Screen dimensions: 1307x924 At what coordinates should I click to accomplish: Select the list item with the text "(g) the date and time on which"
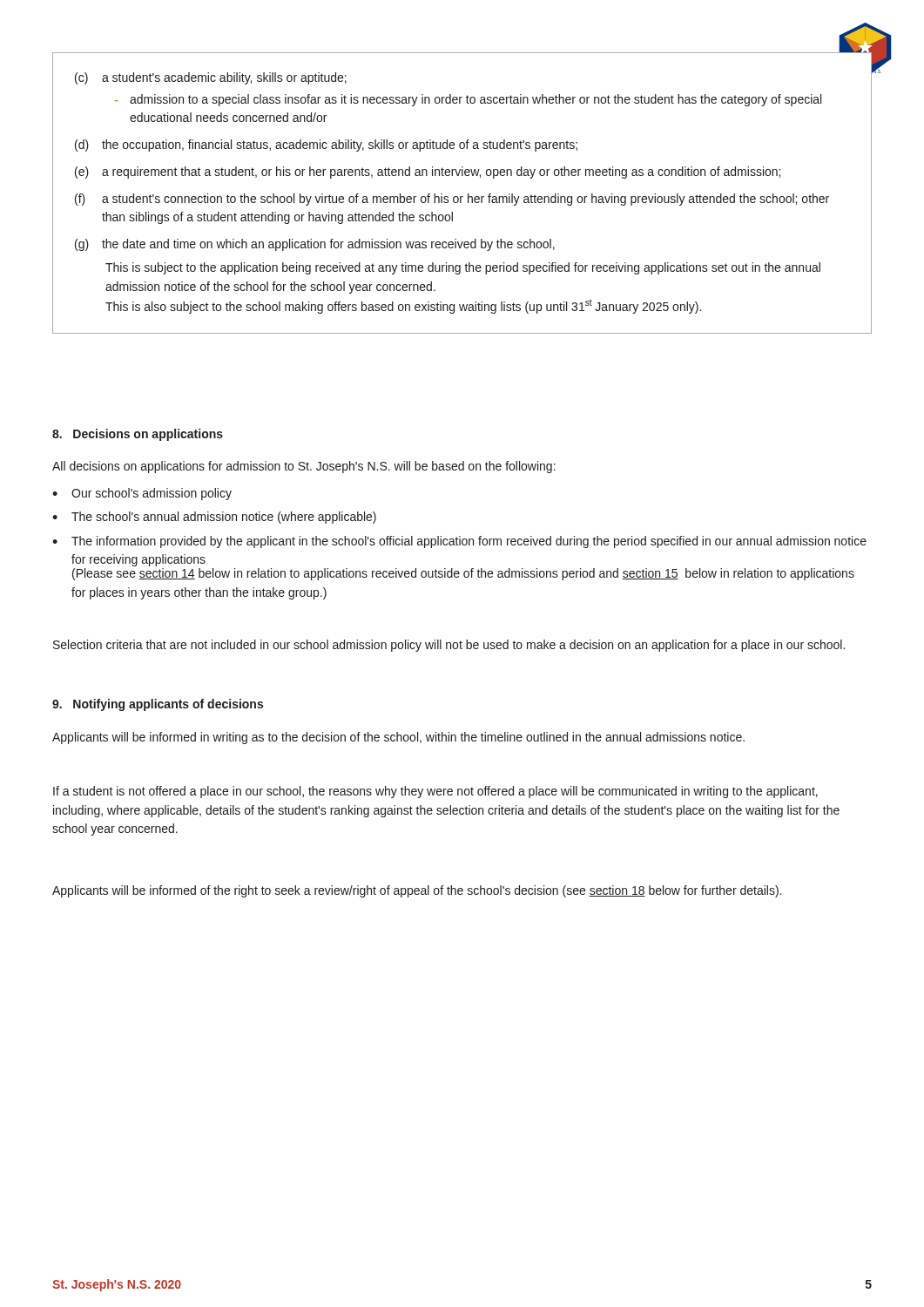click(x=460, y=244)
